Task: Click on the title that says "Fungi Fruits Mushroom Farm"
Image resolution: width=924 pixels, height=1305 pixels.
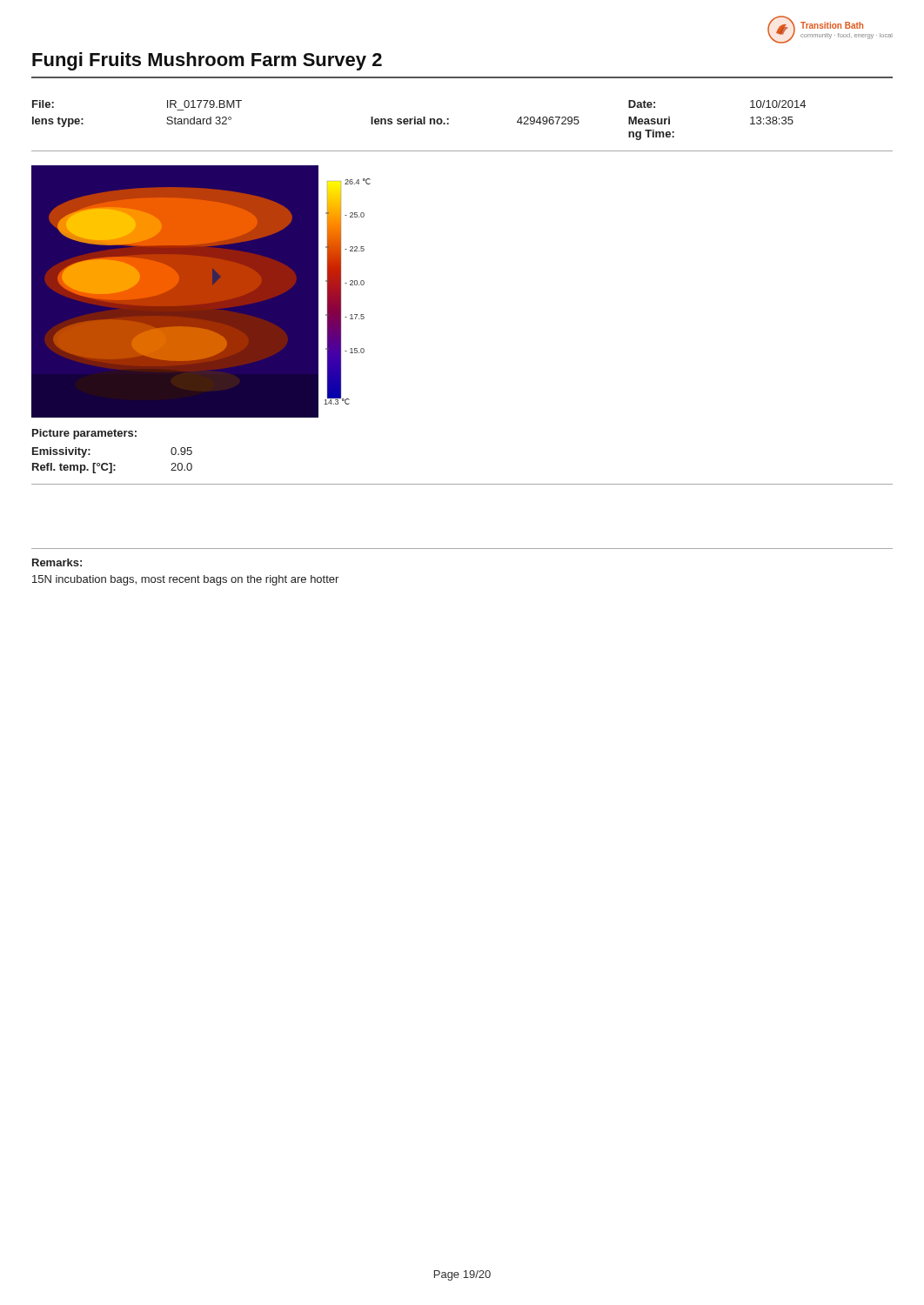Action: pyautogui.click(x=207, y=60)
